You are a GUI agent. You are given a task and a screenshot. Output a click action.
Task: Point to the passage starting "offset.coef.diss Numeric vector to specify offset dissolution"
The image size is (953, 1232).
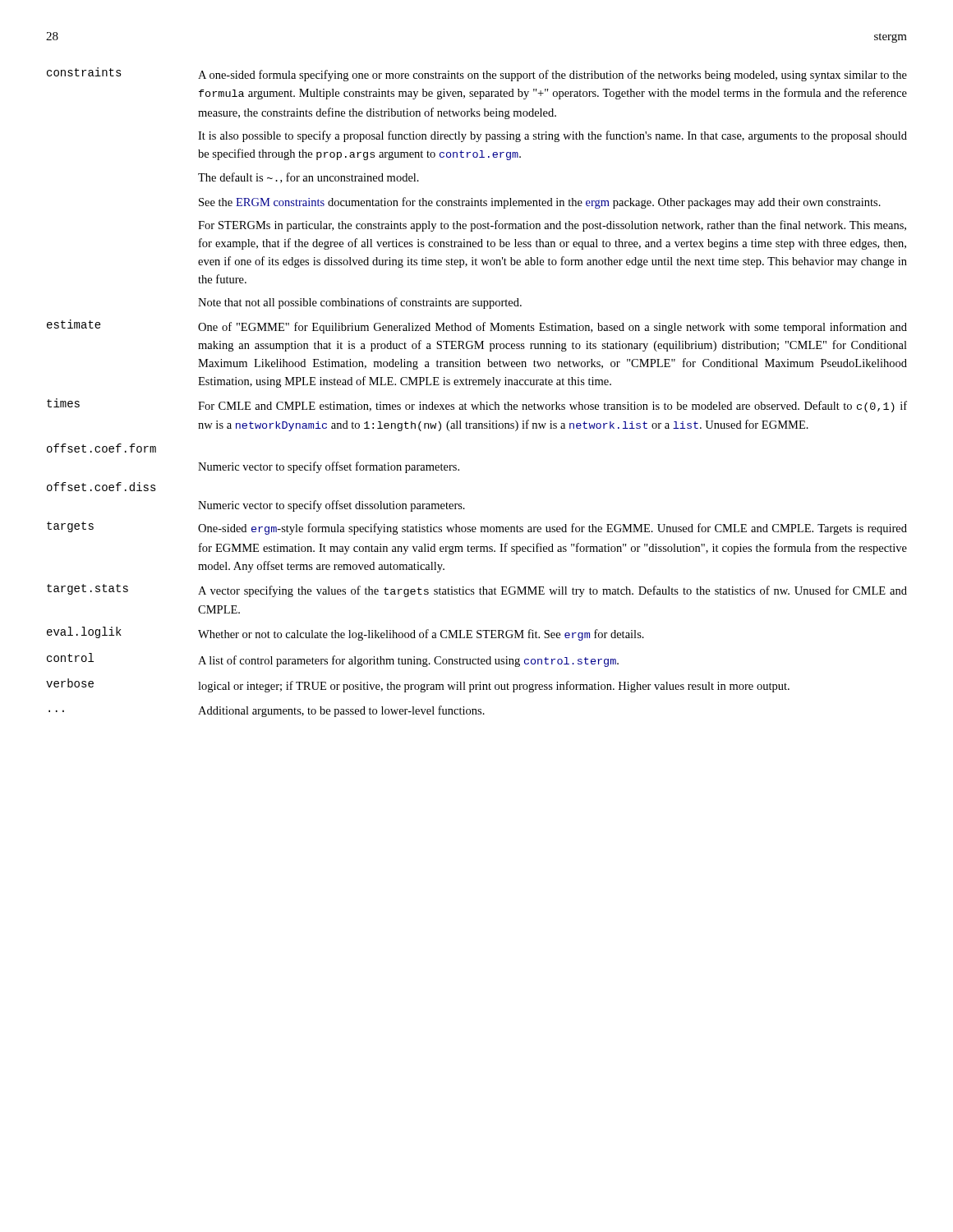[x=101, y=487]
